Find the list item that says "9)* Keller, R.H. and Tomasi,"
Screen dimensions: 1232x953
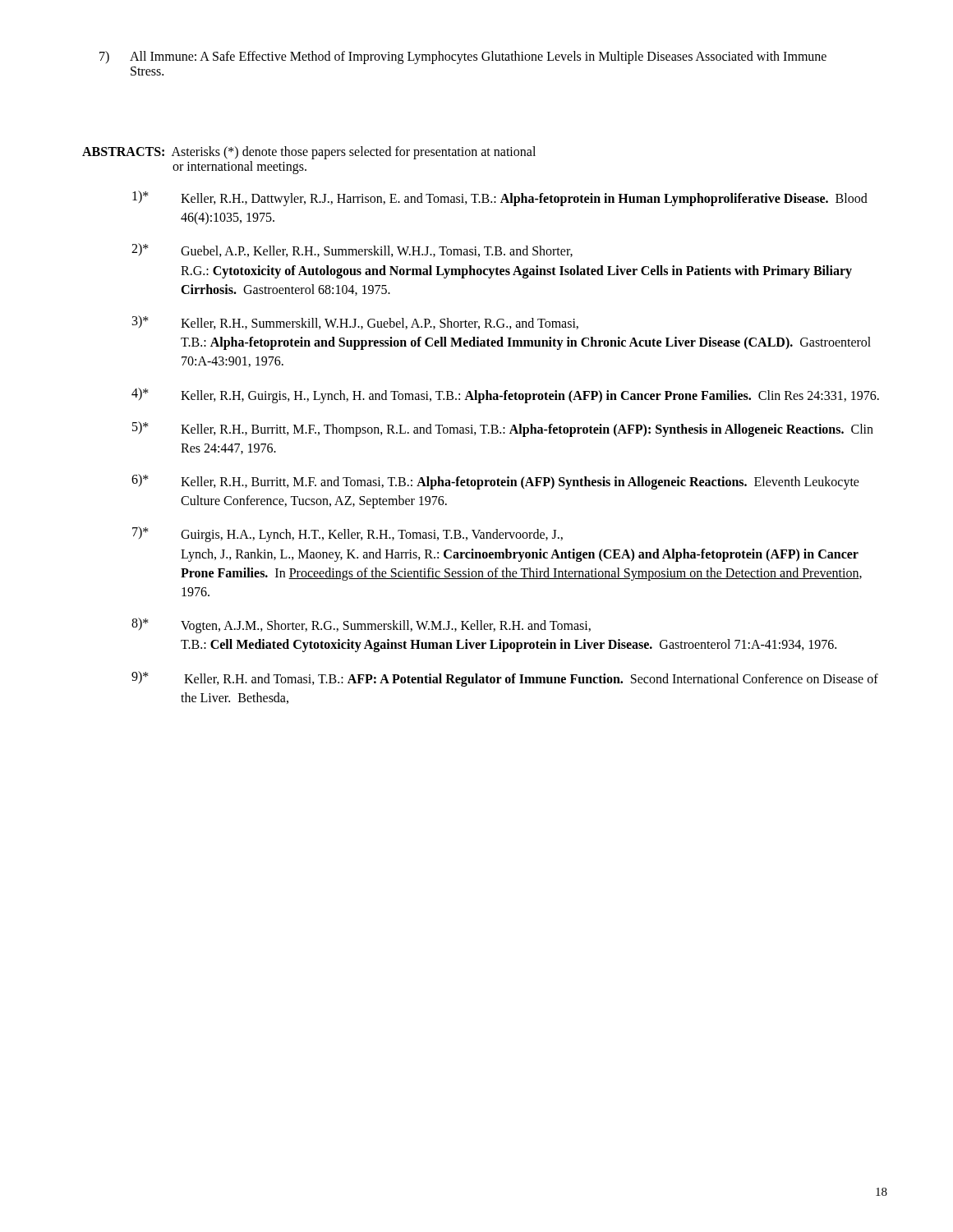tap(509, 688)
